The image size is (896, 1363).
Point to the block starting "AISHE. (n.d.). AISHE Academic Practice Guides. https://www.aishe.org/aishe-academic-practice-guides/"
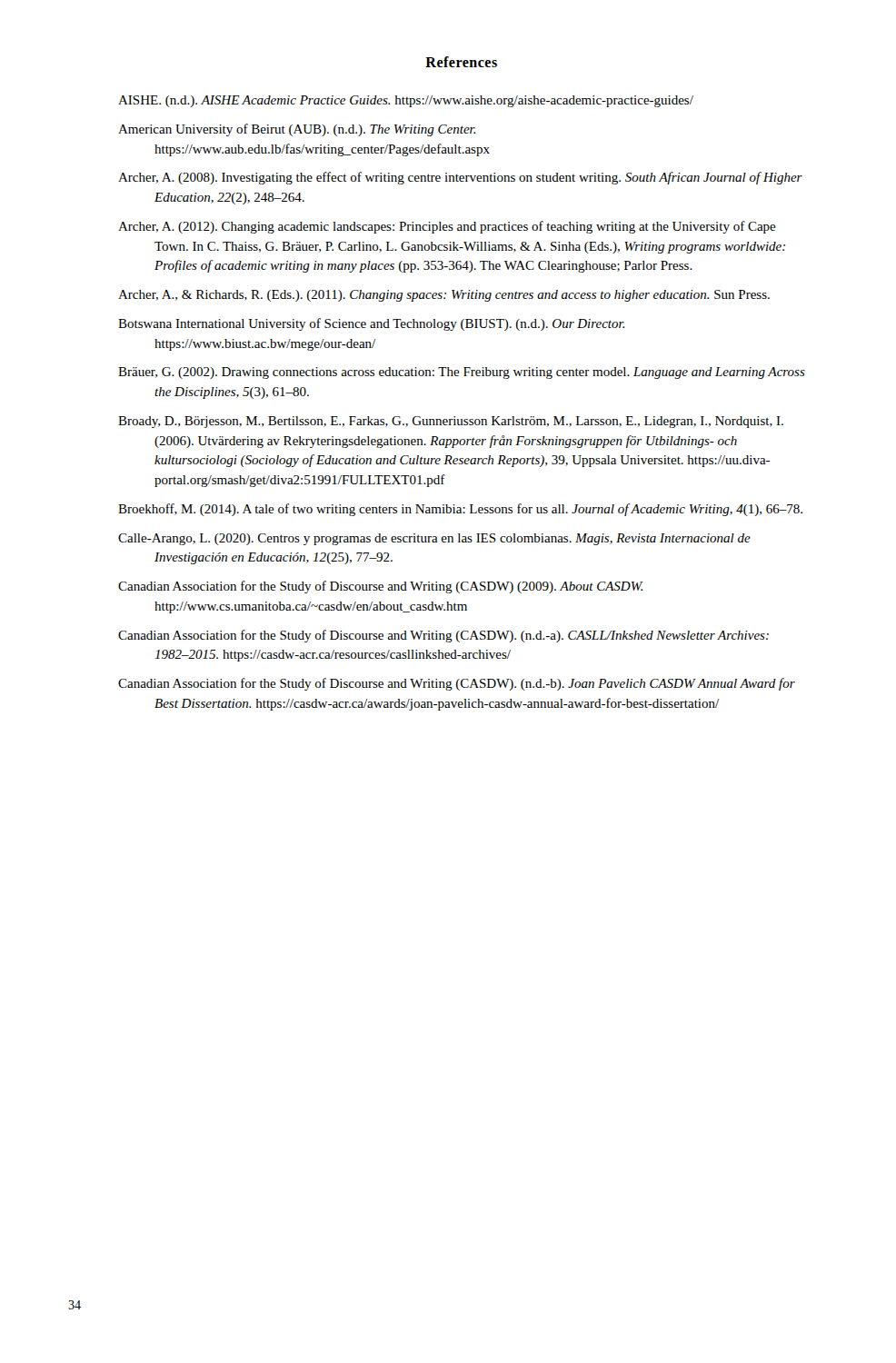(x=406, y=100)
